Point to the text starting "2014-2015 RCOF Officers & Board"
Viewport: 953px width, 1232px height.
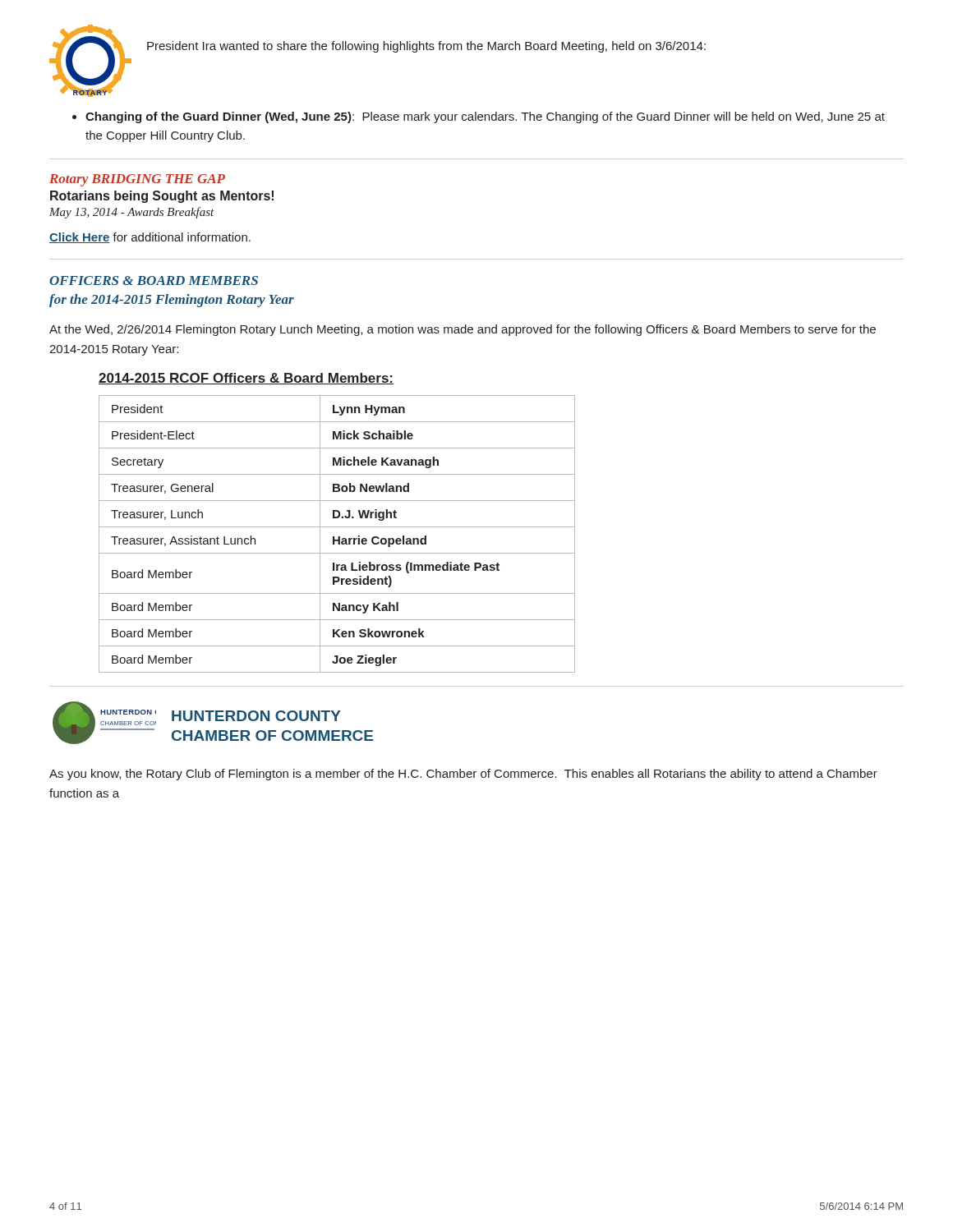pos(246,378)
